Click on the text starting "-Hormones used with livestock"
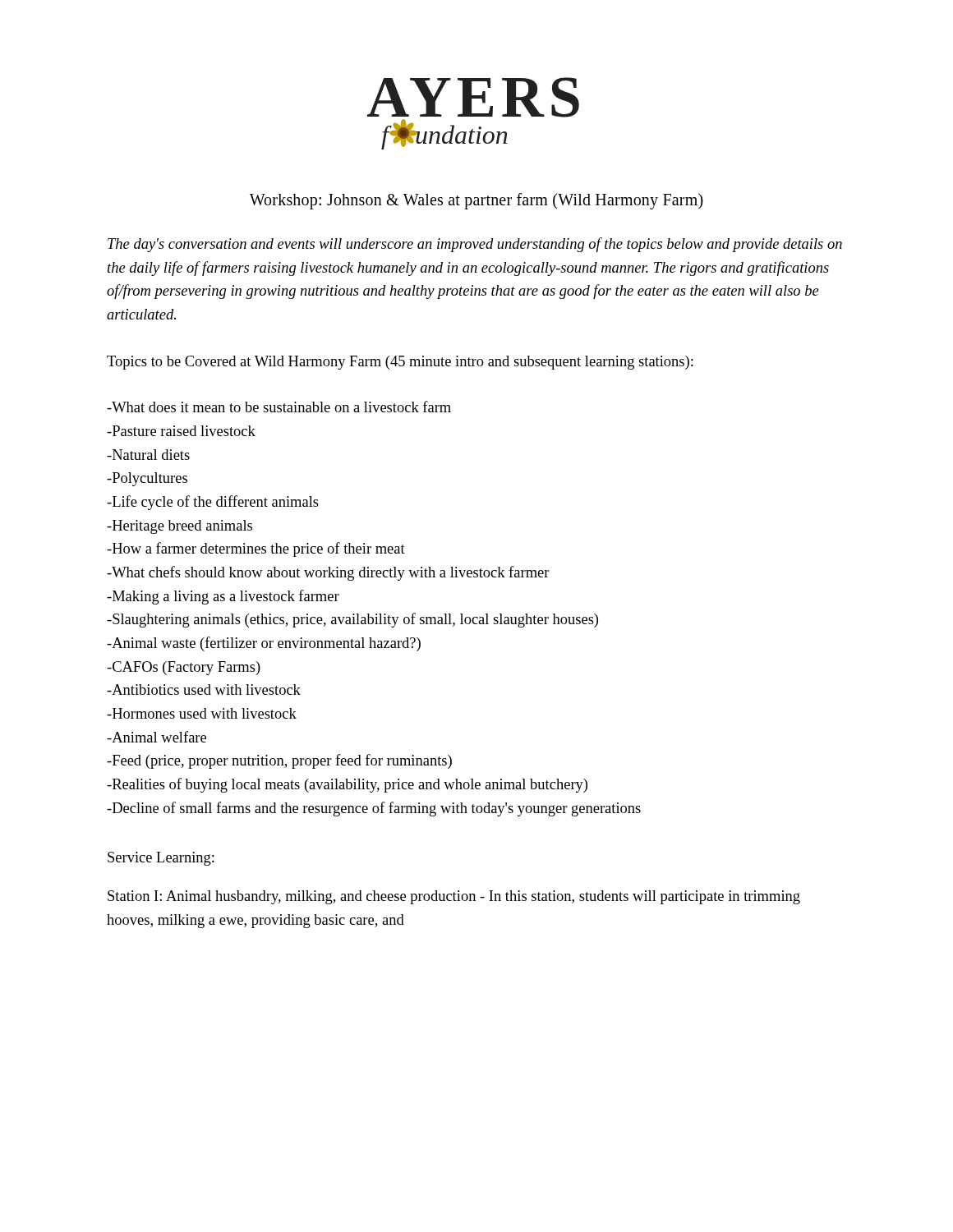 [202, 714]
